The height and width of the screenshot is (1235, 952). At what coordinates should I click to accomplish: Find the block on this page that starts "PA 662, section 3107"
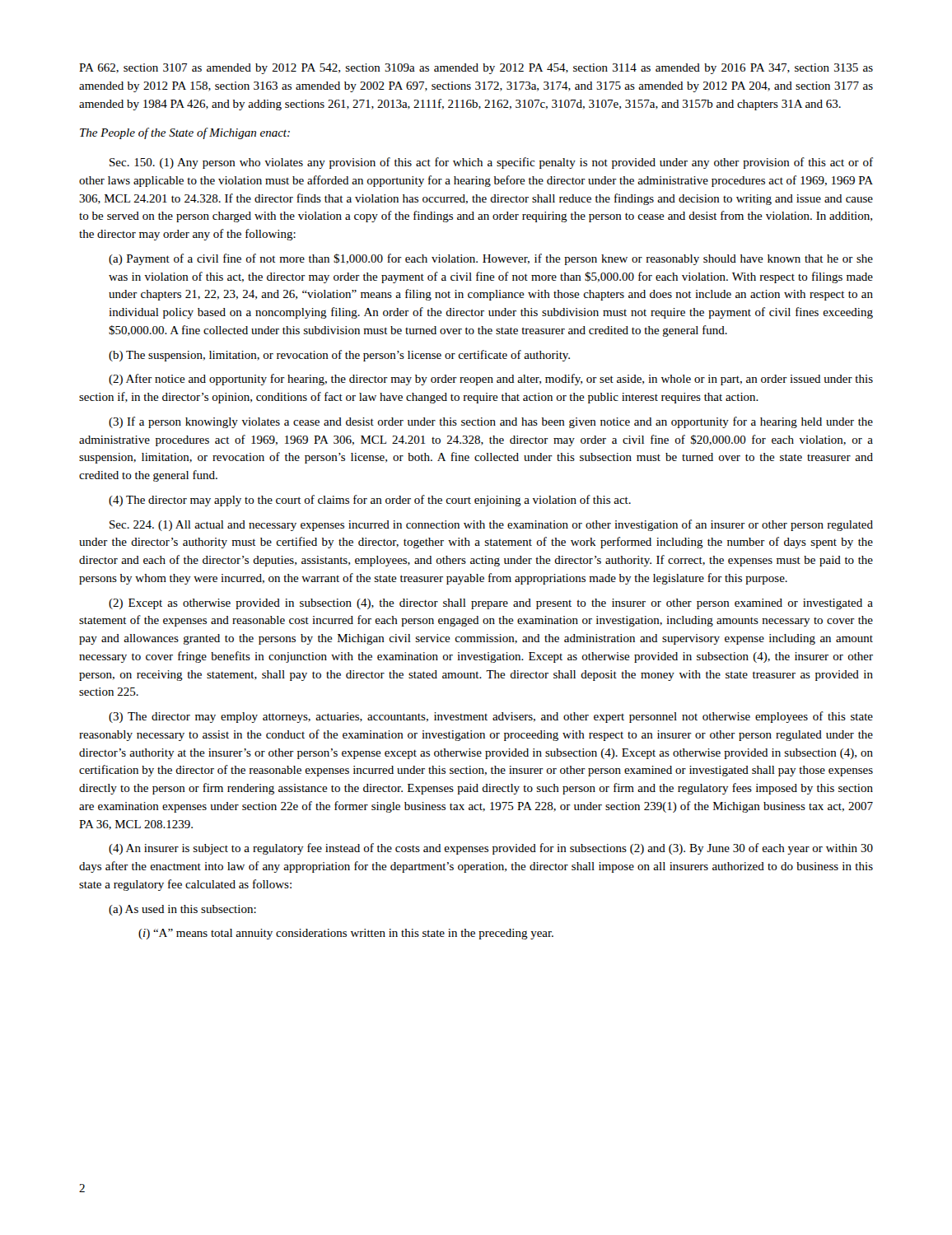pos(476,86)
